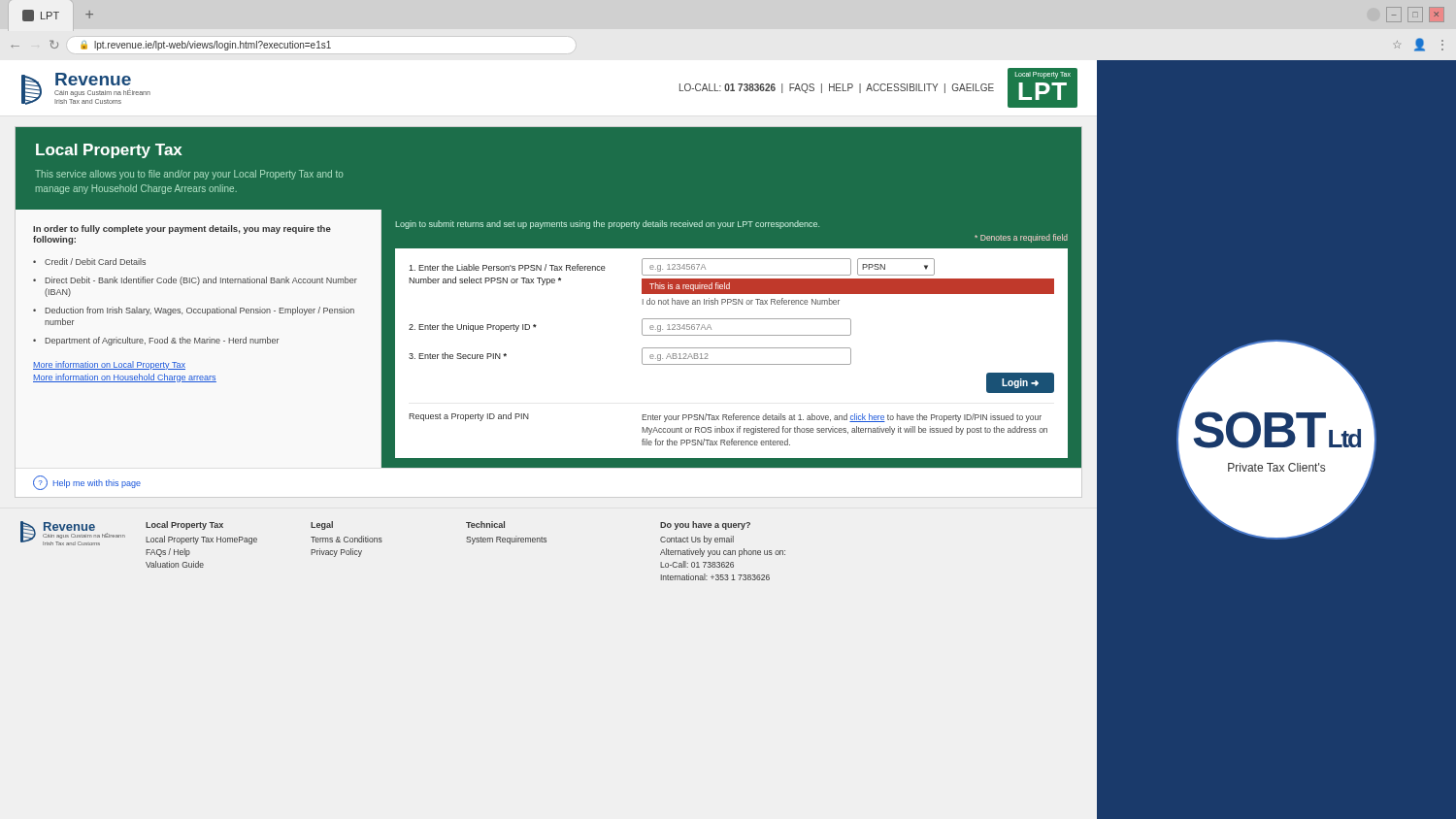Select the text that says "System Requirements"

[507, 540]
